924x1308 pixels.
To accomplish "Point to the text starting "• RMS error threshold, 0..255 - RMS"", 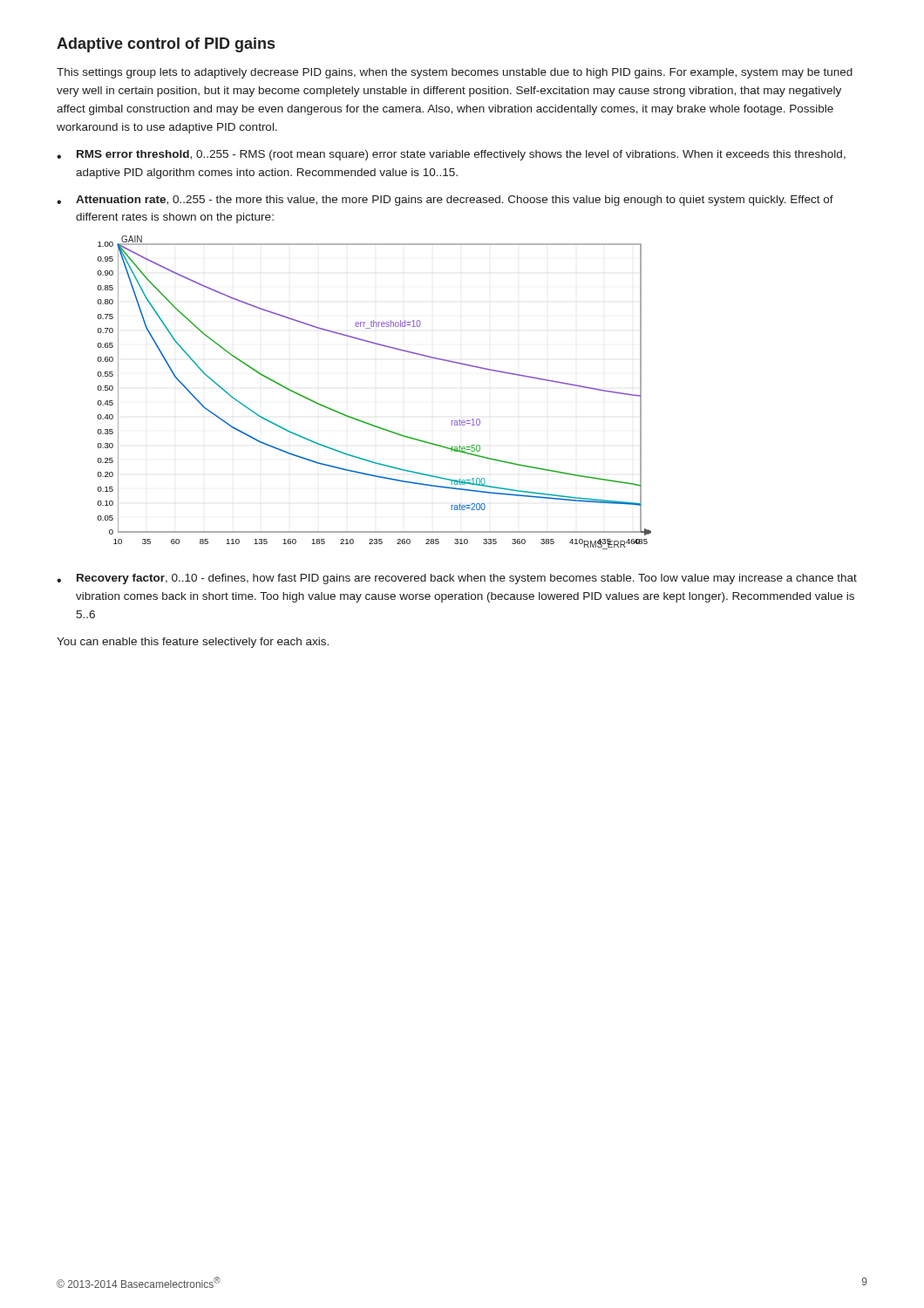I will (x=462, y=164).
